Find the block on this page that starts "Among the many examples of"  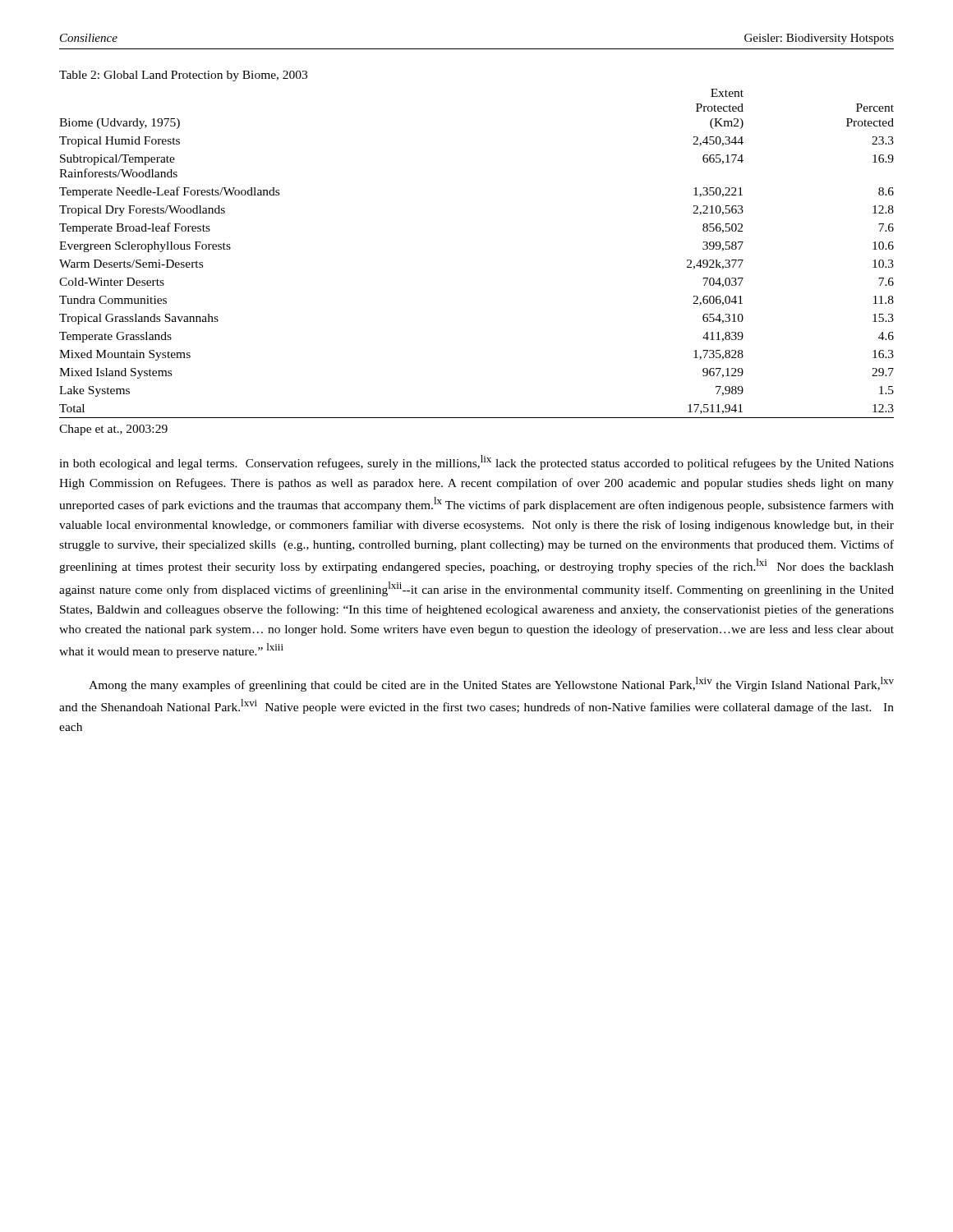click(x=476, y=704)
